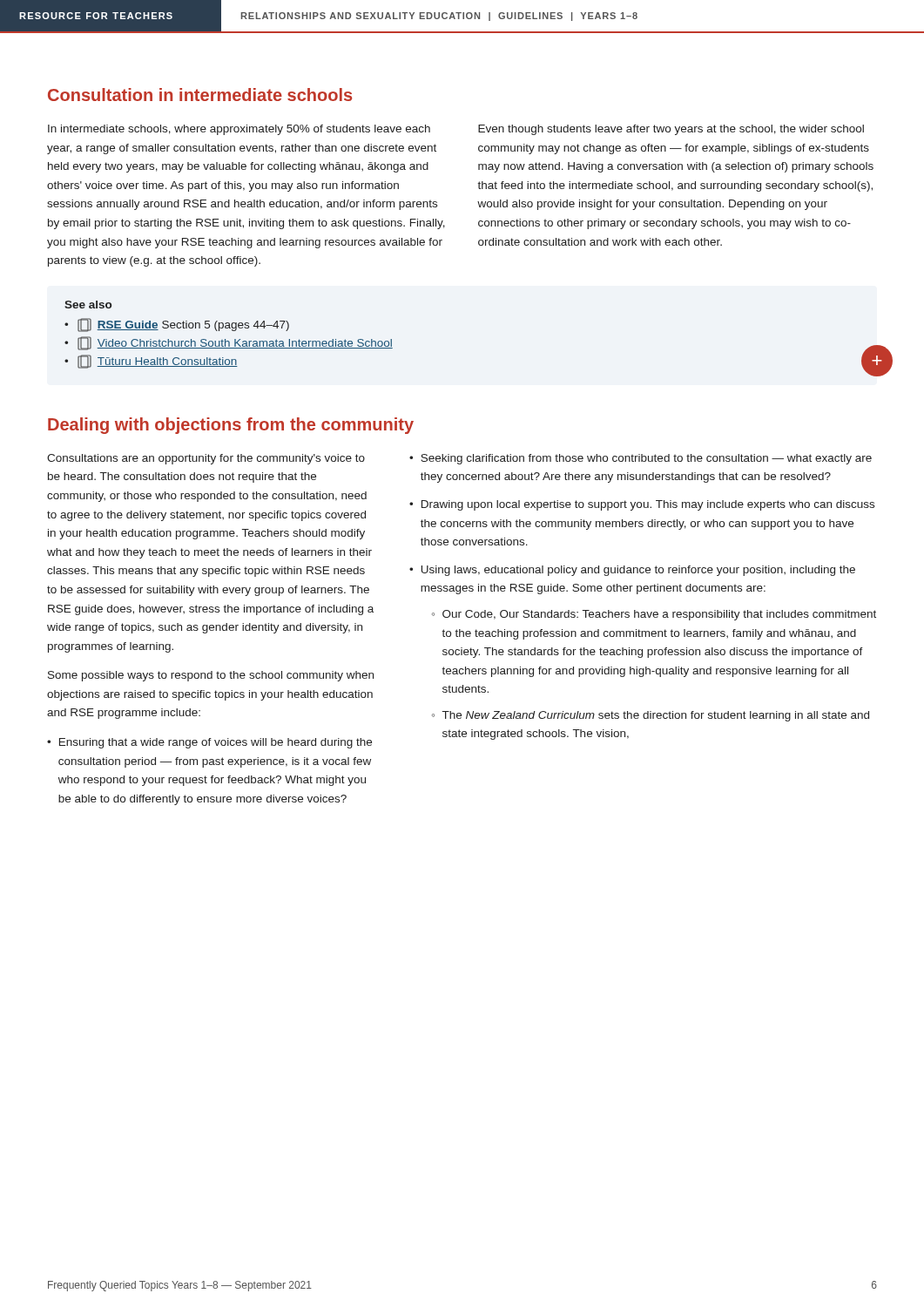Locate the list item with the text "Using laws, educational"
The width and height of the screenshot is (924, 1307).
click(649, 655)
